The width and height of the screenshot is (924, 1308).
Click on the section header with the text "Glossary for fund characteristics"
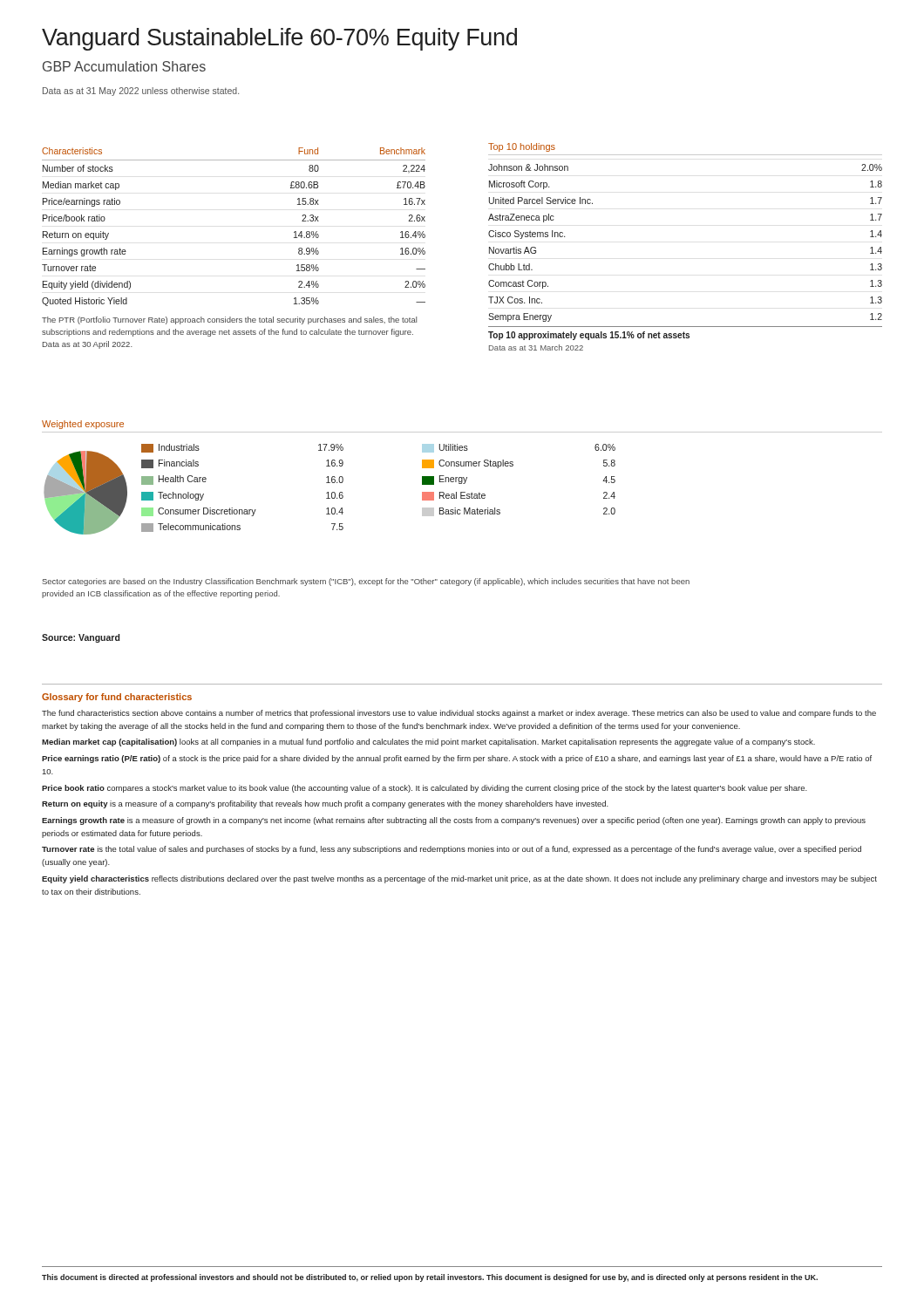click(117, 697)
